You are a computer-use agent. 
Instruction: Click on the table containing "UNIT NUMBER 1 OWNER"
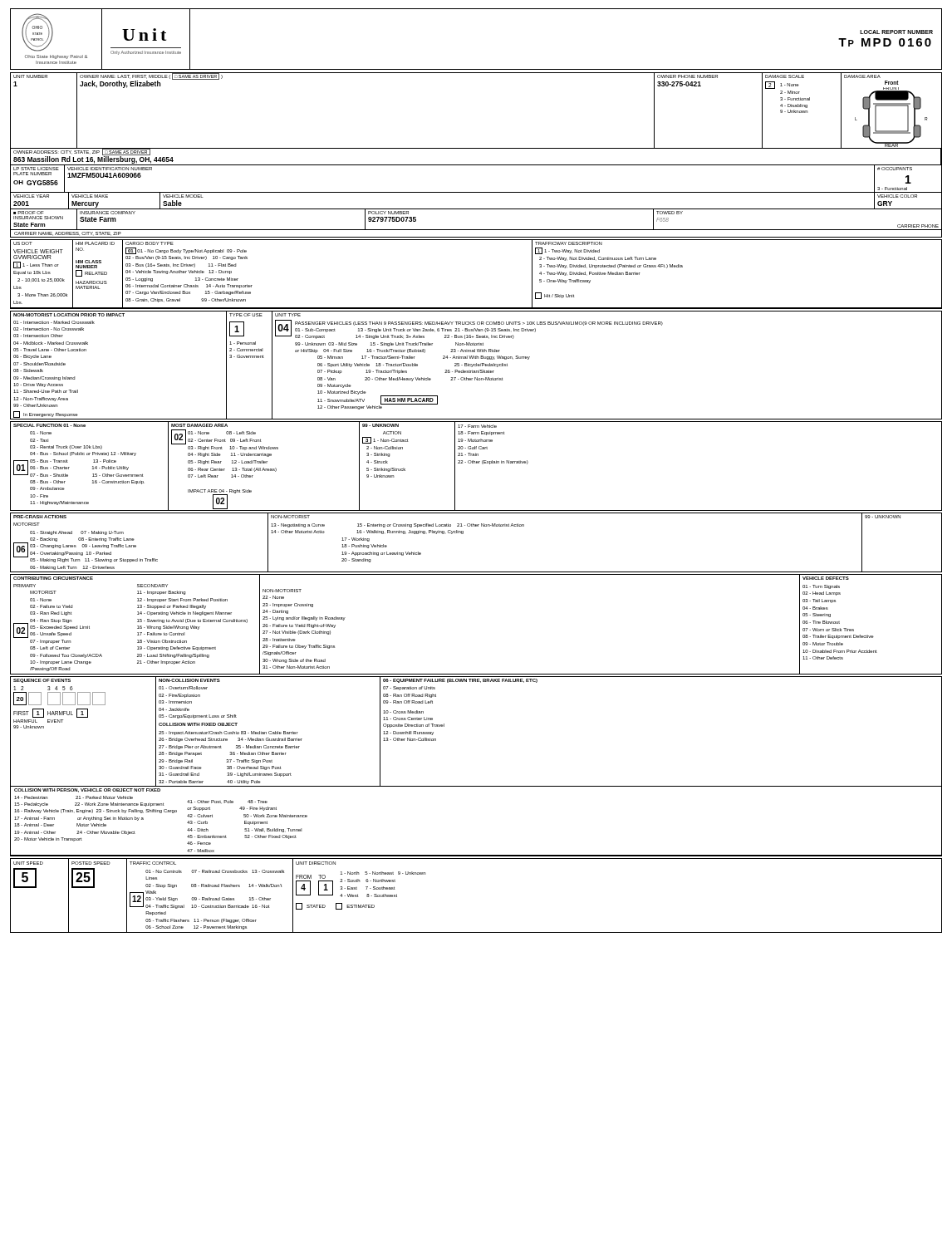pos(476,155)
